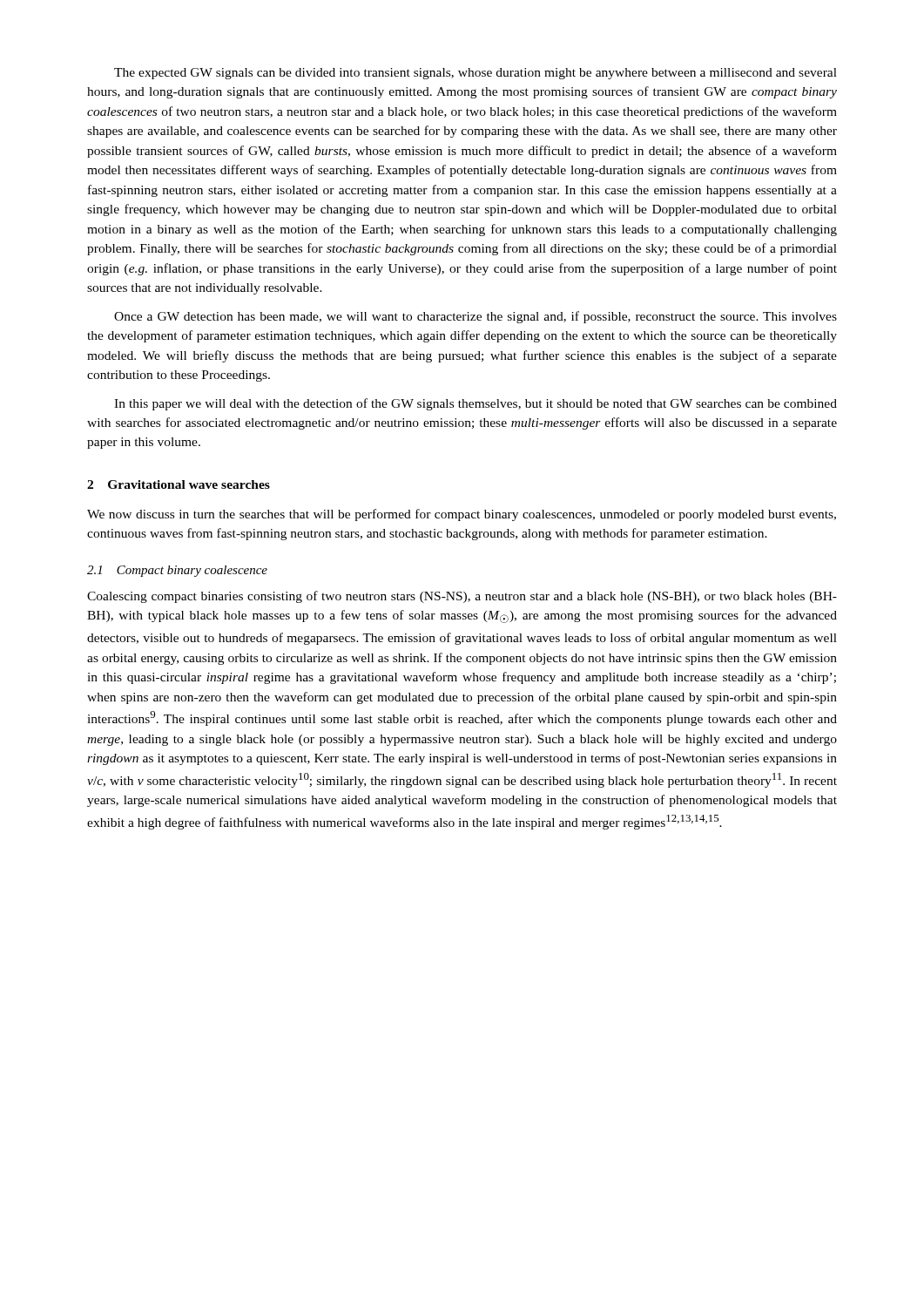Viewport: 924px width, 1307px height.
Task: Click on the passage starting "2 Gravitational wave"
Action: click(178, 484)
